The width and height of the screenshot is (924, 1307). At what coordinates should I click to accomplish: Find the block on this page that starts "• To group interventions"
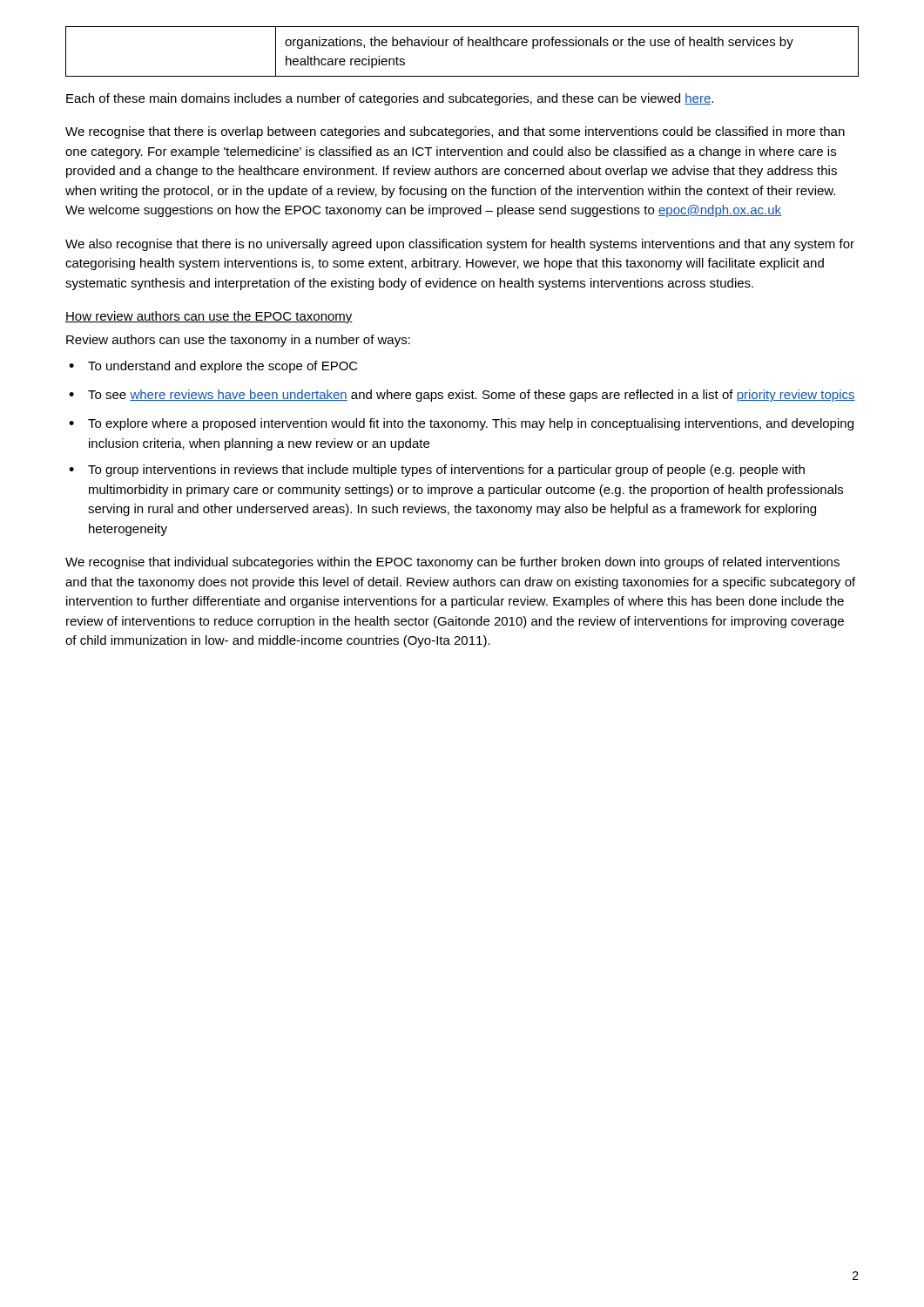coord(462,499)
